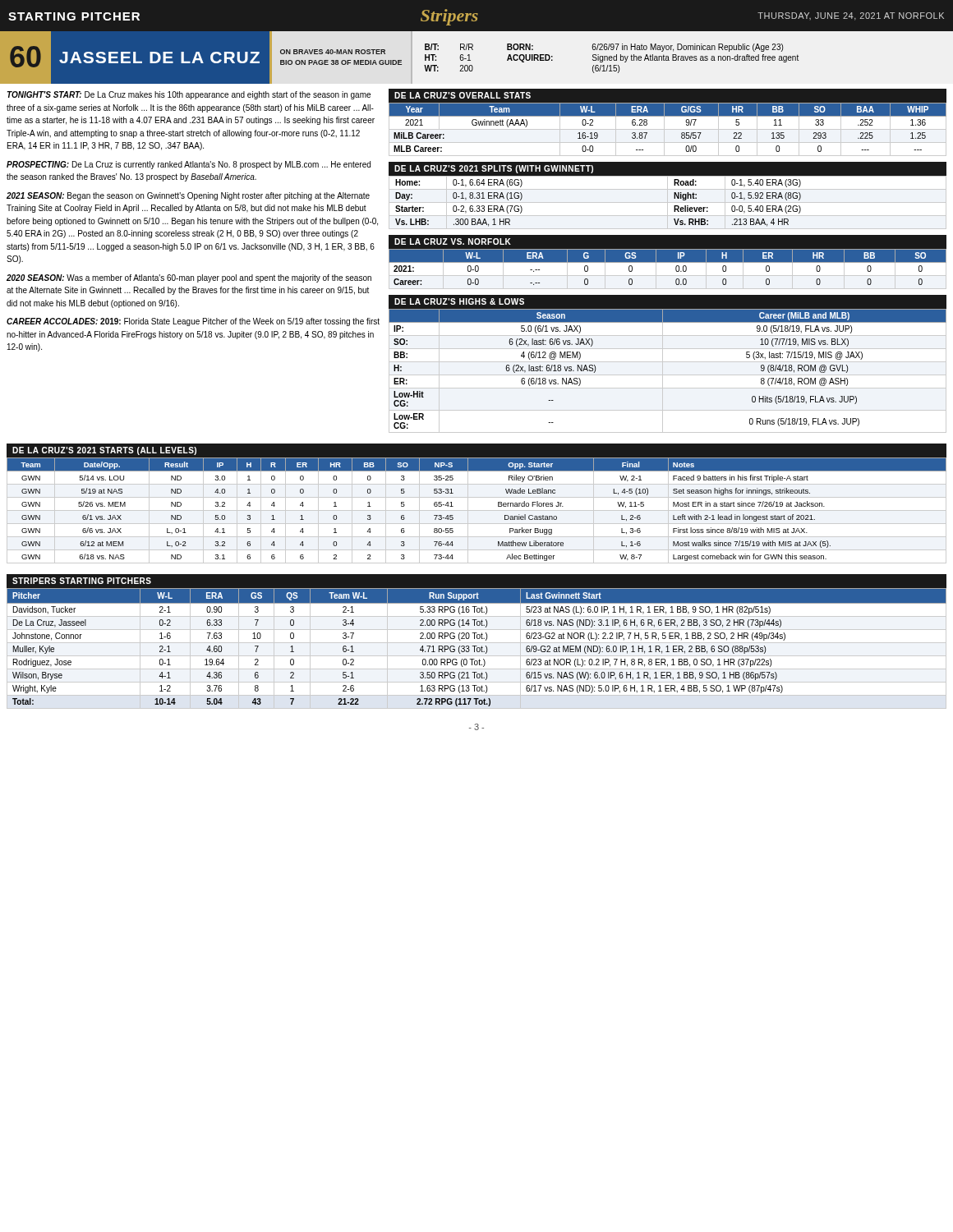Locate the table with the text "Most ER in a"
Viewport: 953px width, 1232px height.
pyautogui.click(x=476, y=503)
